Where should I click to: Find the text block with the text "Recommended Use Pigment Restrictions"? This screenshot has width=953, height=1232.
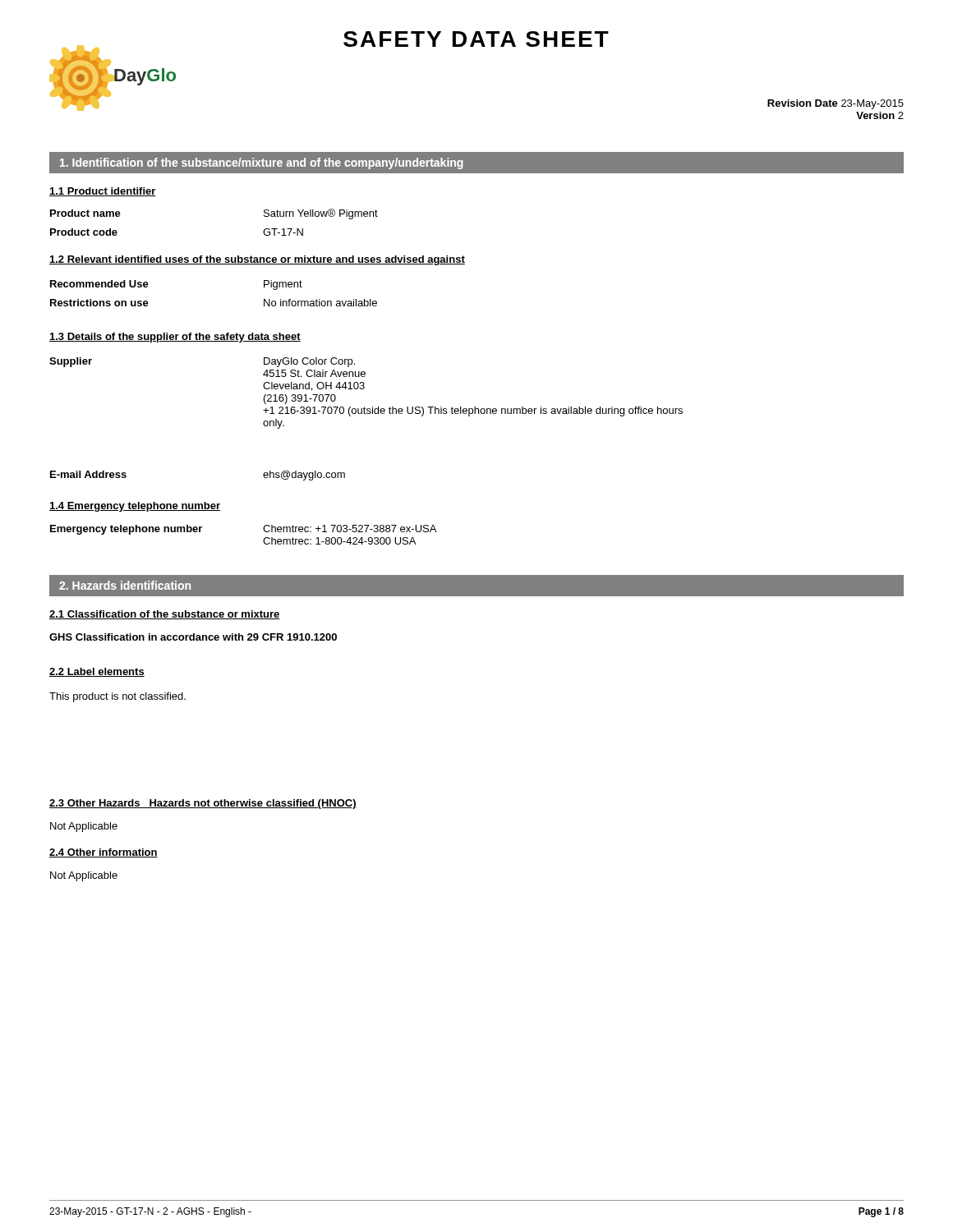pyautogui.click(x=97, y=285)
